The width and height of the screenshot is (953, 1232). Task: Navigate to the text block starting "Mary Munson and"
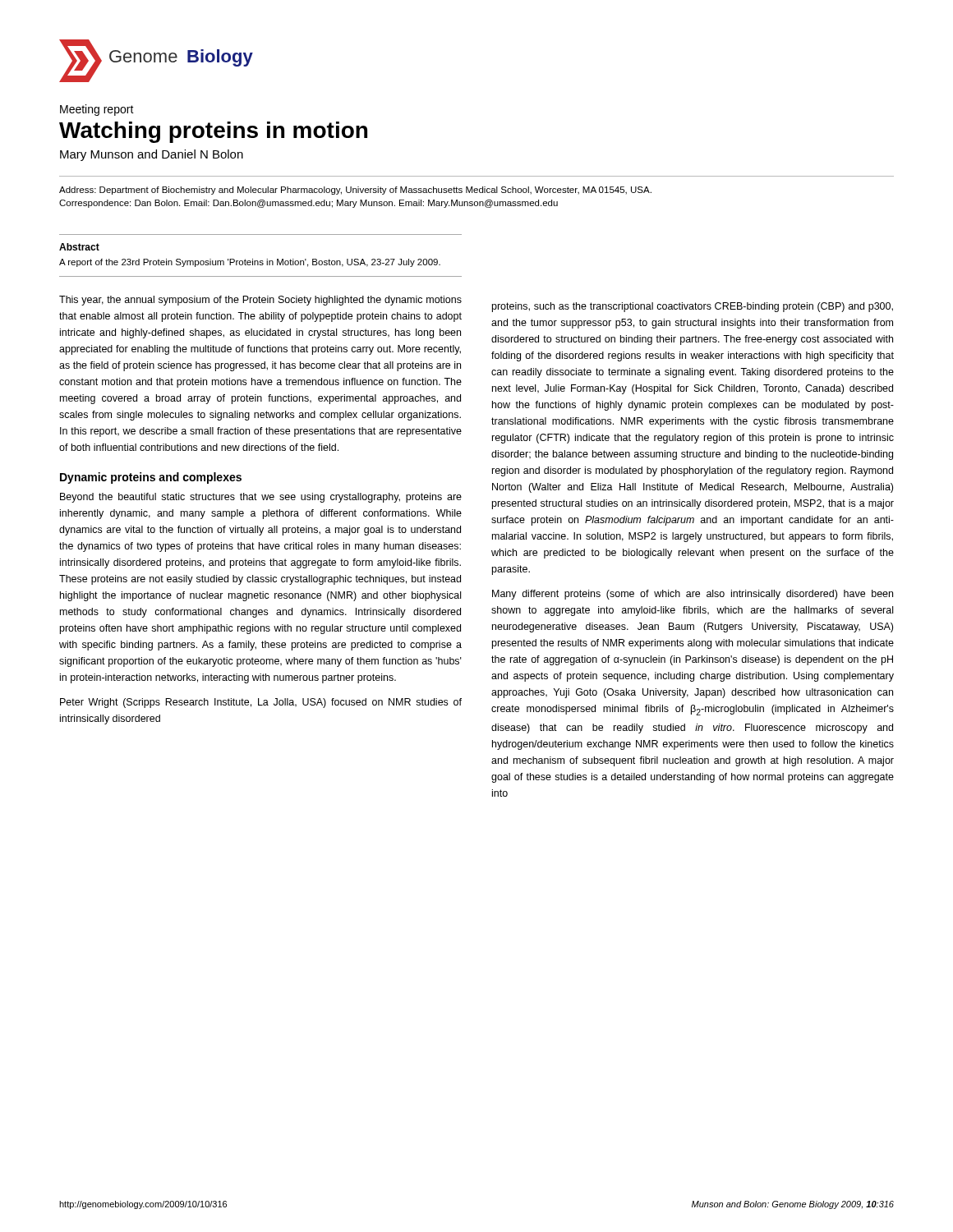click(x=151, y=154)
